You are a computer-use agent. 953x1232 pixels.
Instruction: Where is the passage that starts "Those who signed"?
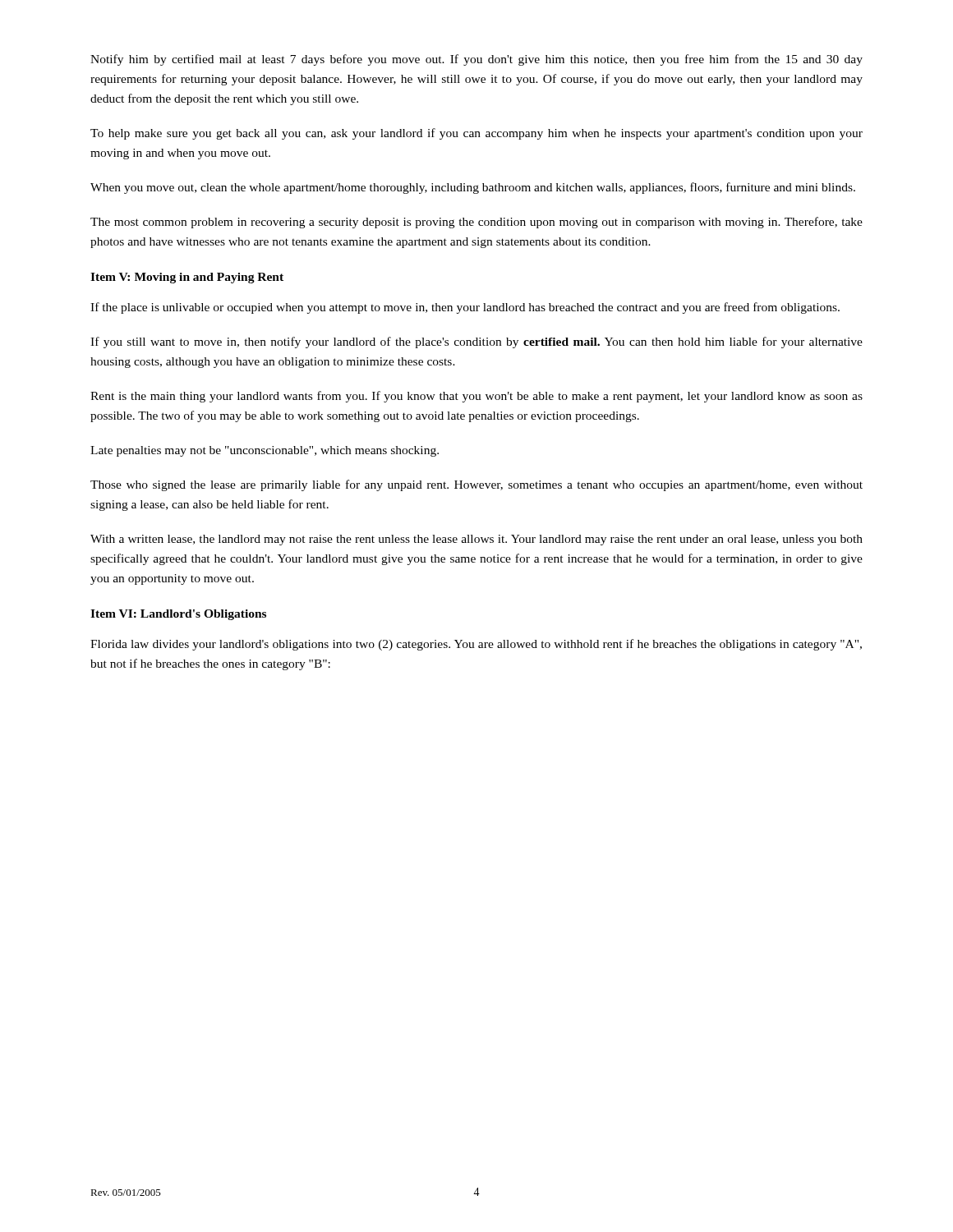pyautogui.click(x=476, y=494)
